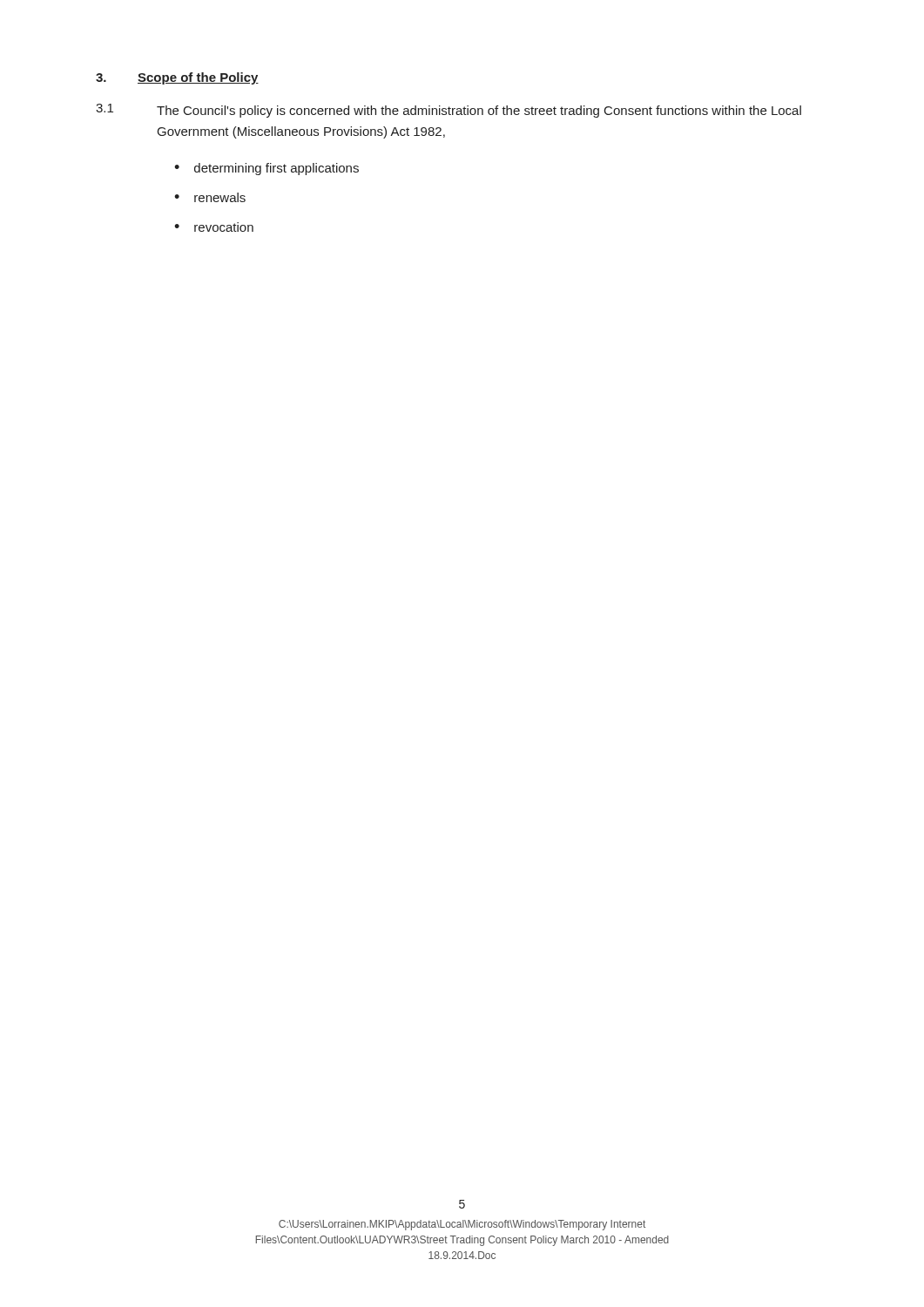Image resolution: width=924 pixels, height=1307 pixels.
Task: Click on the text block starting "1 The Council's policy is concerned with"
Action: point(462,121)
